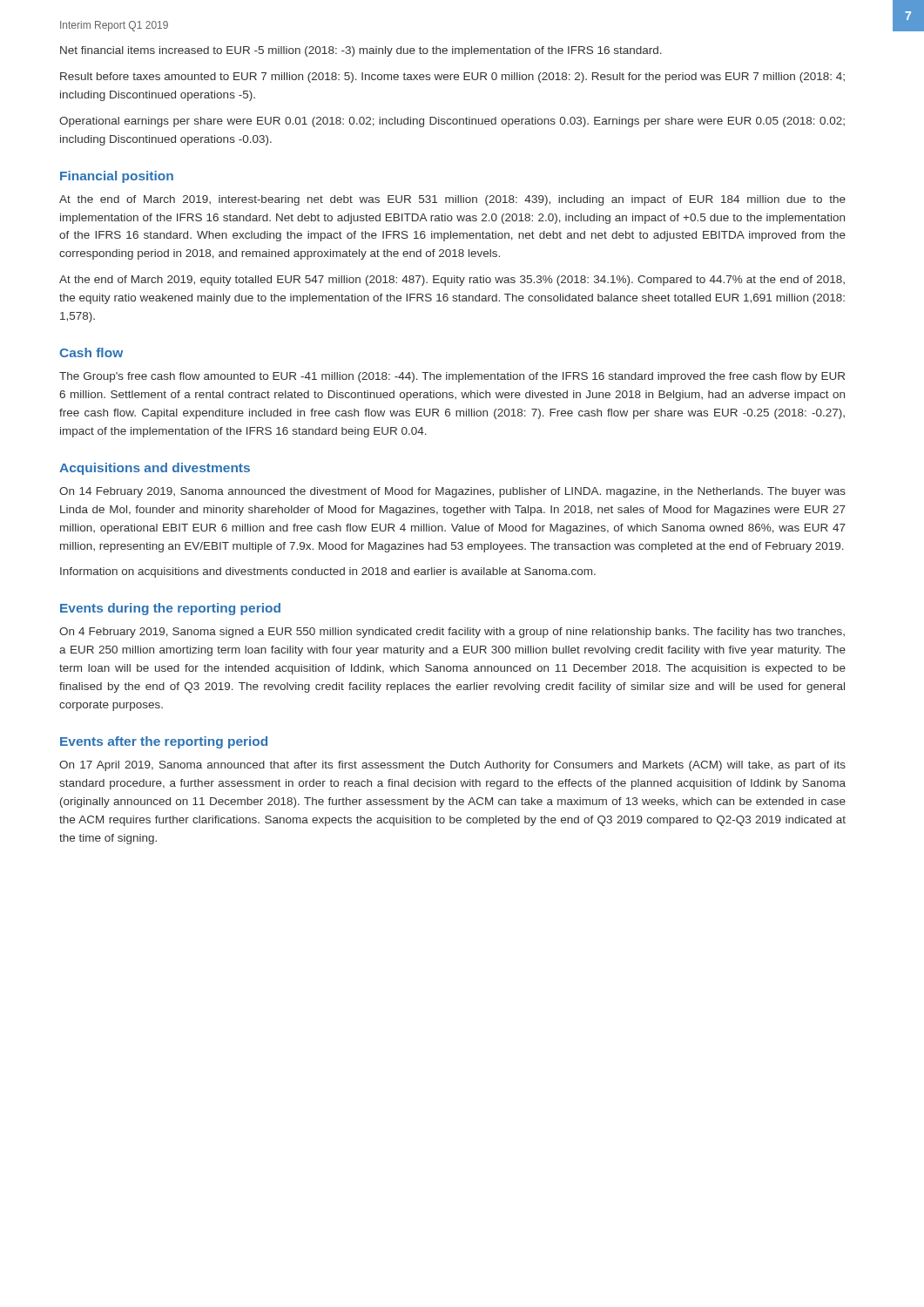Point to the region starting "Acquisitions and divestments"
The width and height of the screenshot is (924, 1307).
coord(155,467)
